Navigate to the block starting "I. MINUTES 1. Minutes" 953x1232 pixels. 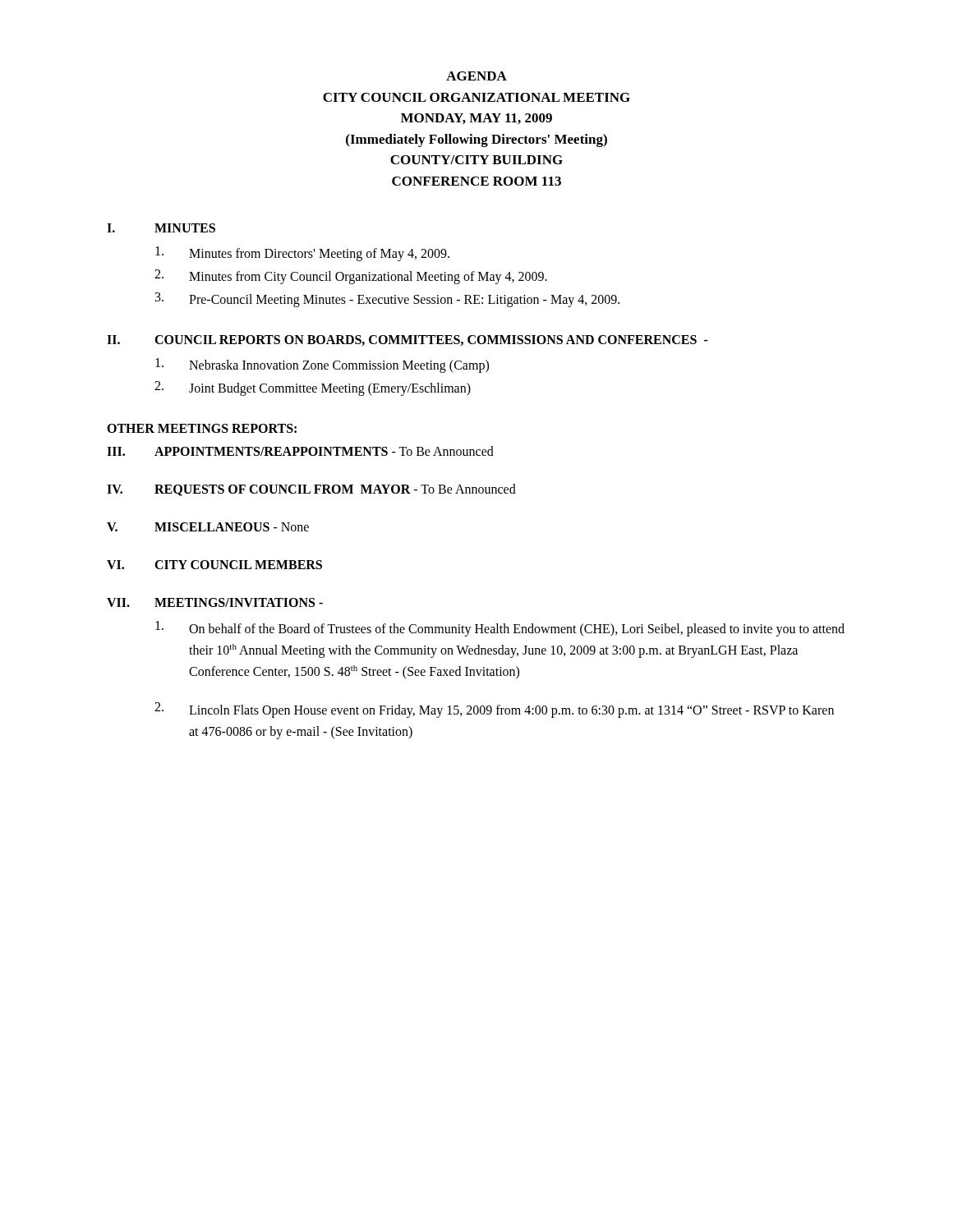coord(476,265)
